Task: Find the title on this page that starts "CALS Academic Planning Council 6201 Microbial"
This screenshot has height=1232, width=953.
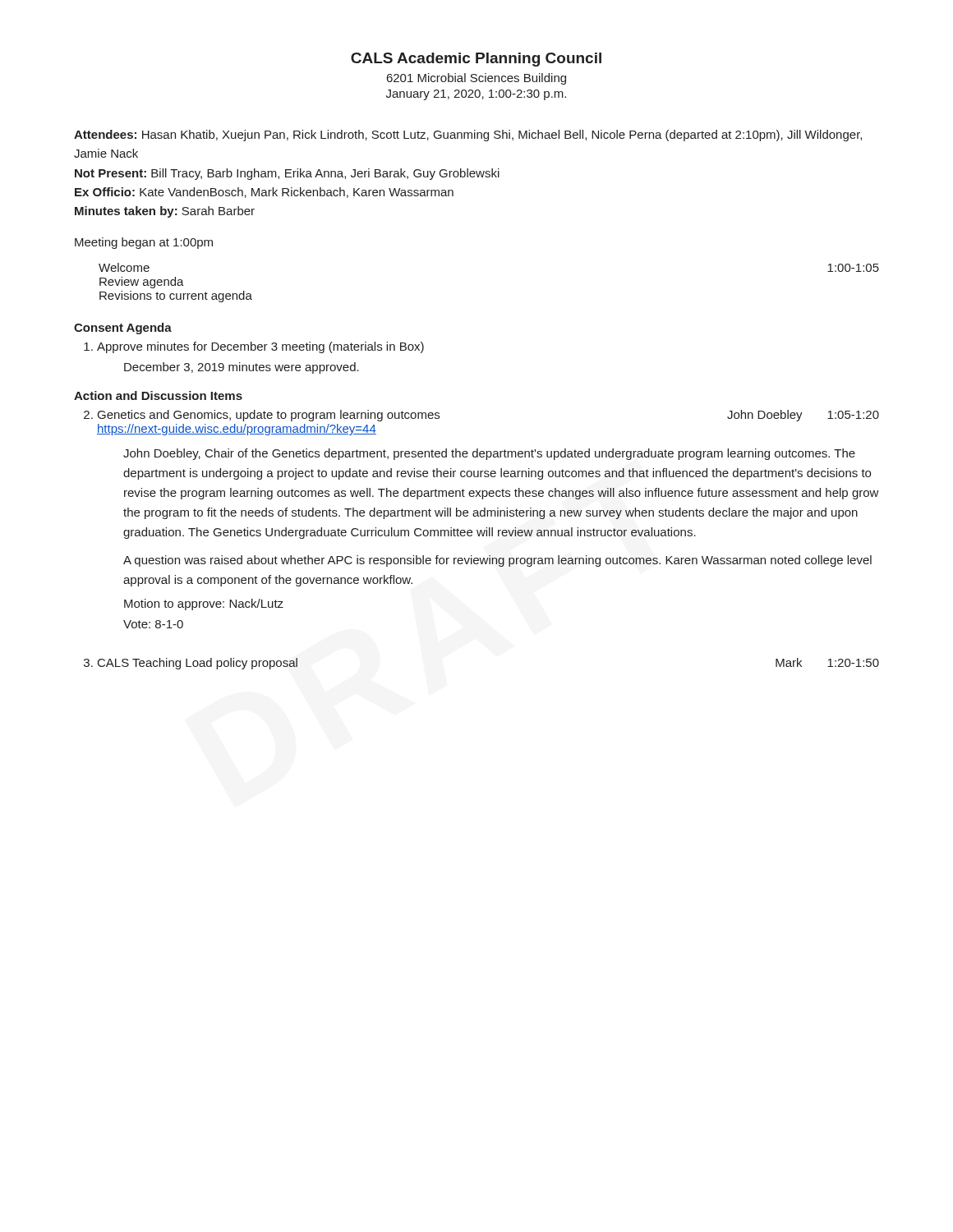Action: (x=476, y=75)
